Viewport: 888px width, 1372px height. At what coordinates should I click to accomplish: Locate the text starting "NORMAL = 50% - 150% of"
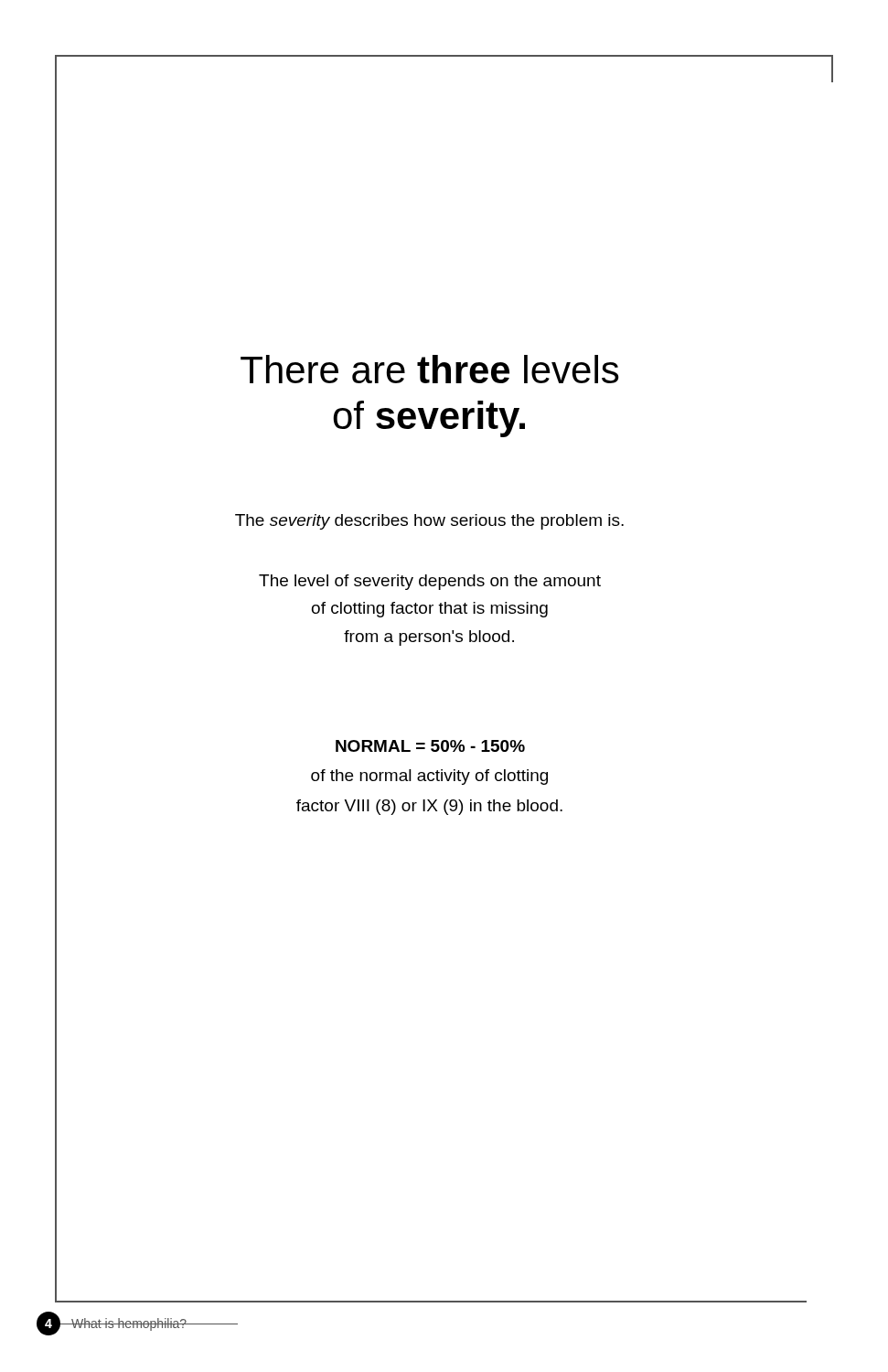tap(430, 775)
